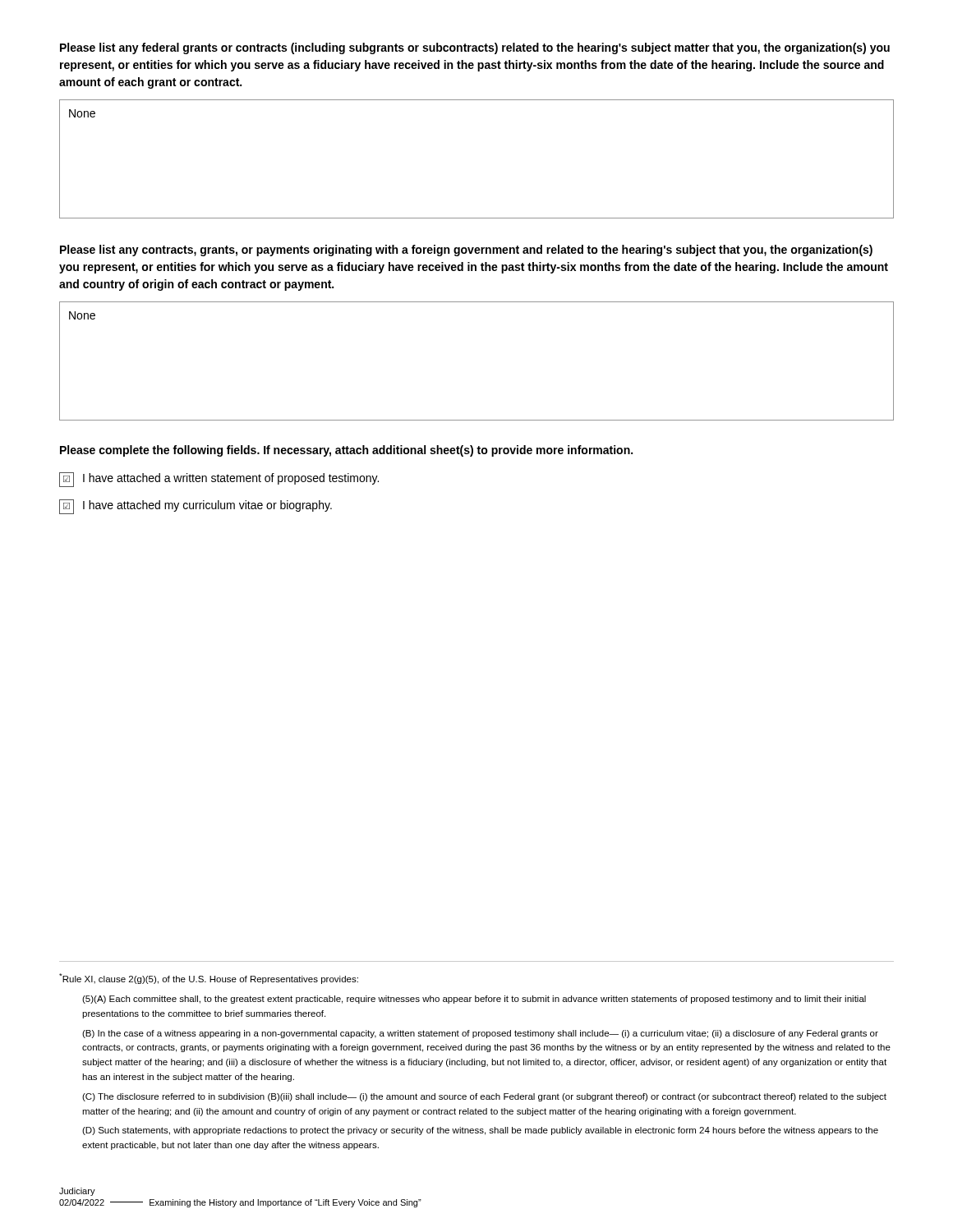Image resolution: width=953 pixels, height=1232 pixels.
Task: Select the text block starting "Please complete the following fields. If necessary,"
Action: point(346,450)
